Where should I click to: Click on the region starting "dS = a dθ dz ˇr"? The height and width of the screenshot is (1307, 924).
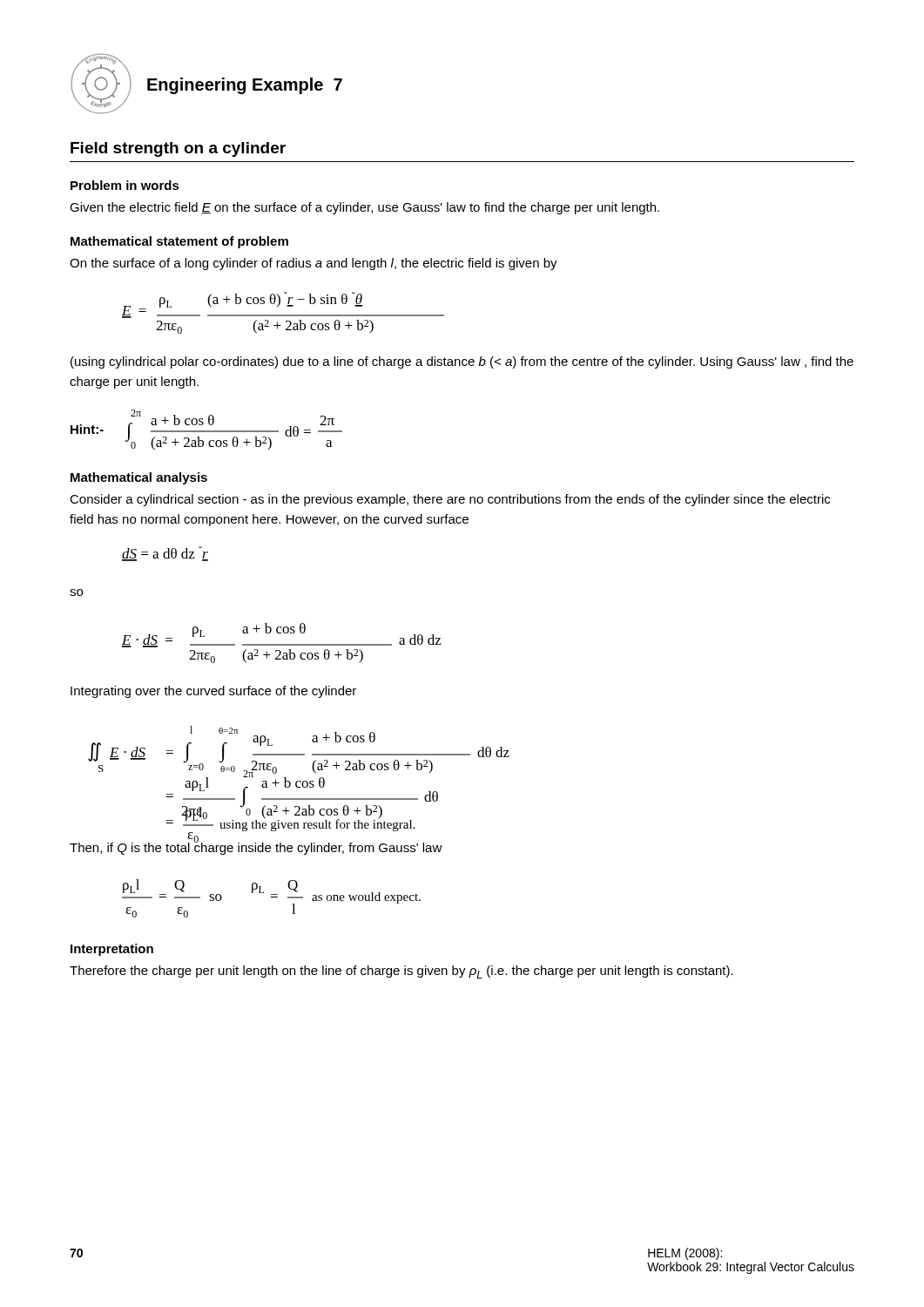pyautogui.click(x=209, y=554)
